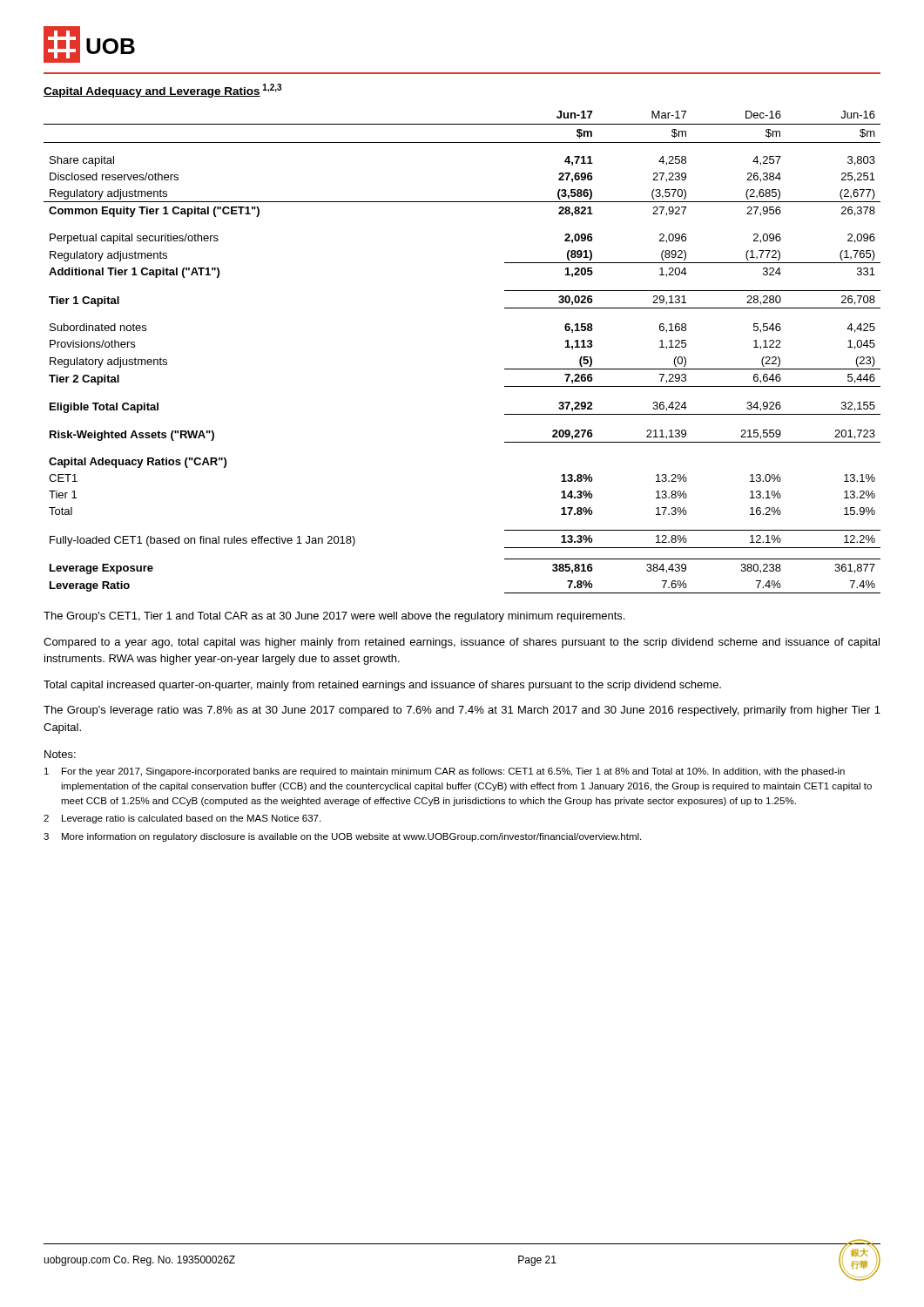Click a table
Screen dimensions: 1307x924
[x=462, y=350]
